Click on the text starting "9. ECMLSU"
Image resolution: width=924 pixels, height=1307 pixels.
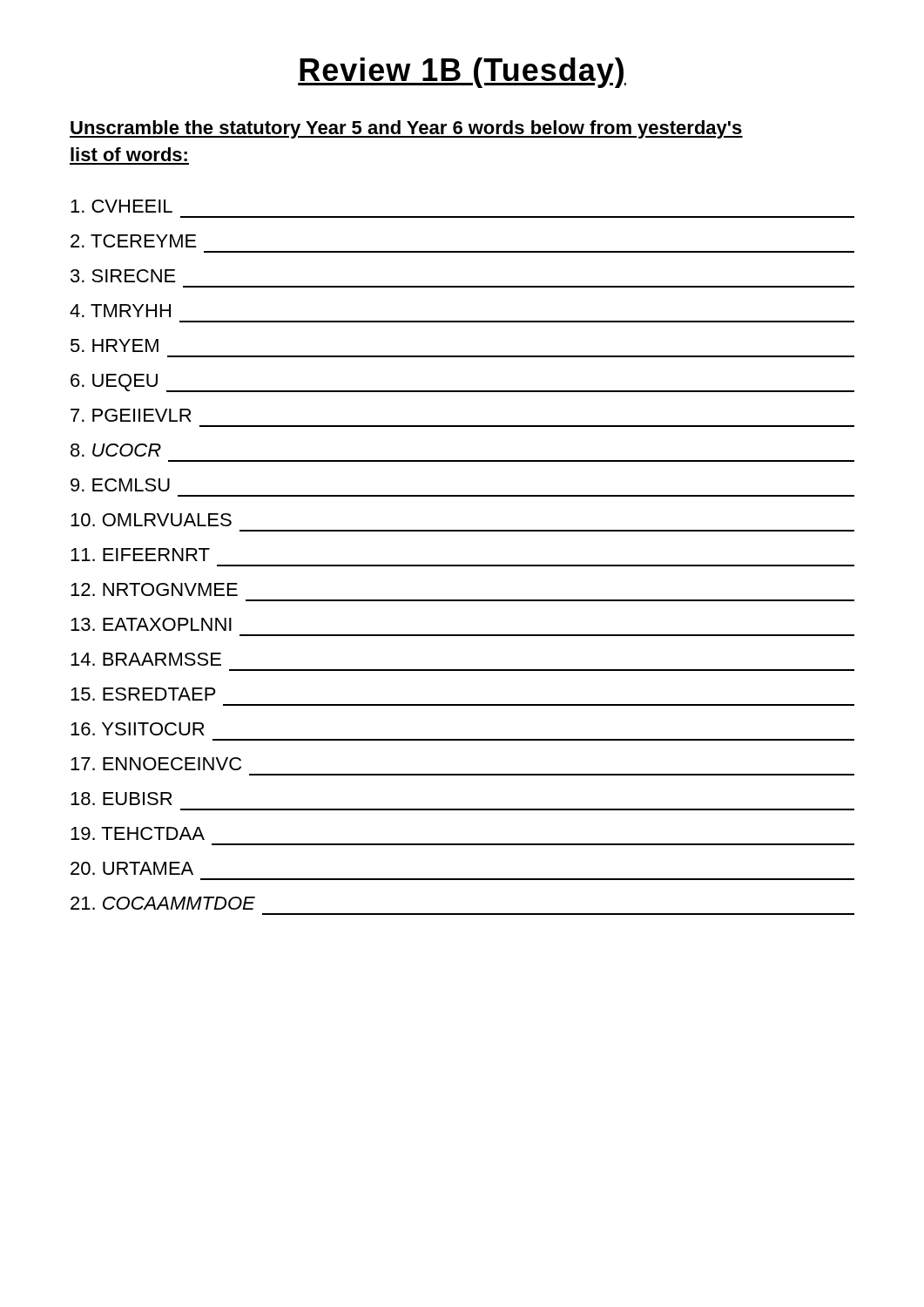tap(462, 485)
